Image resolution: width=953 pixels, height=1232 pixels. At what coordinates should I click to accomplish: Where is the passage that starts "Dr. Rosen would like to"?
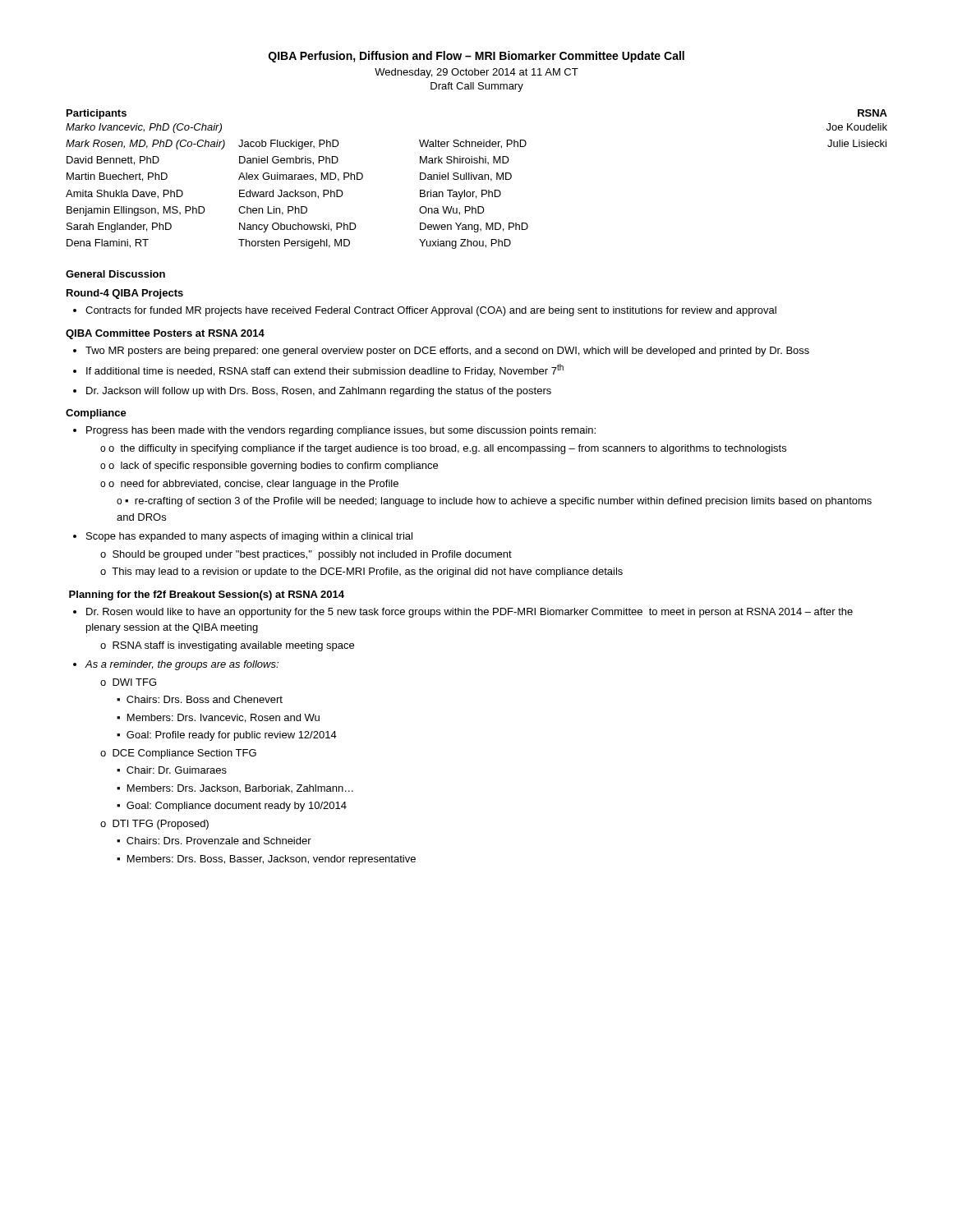click(x=470, y=613)
